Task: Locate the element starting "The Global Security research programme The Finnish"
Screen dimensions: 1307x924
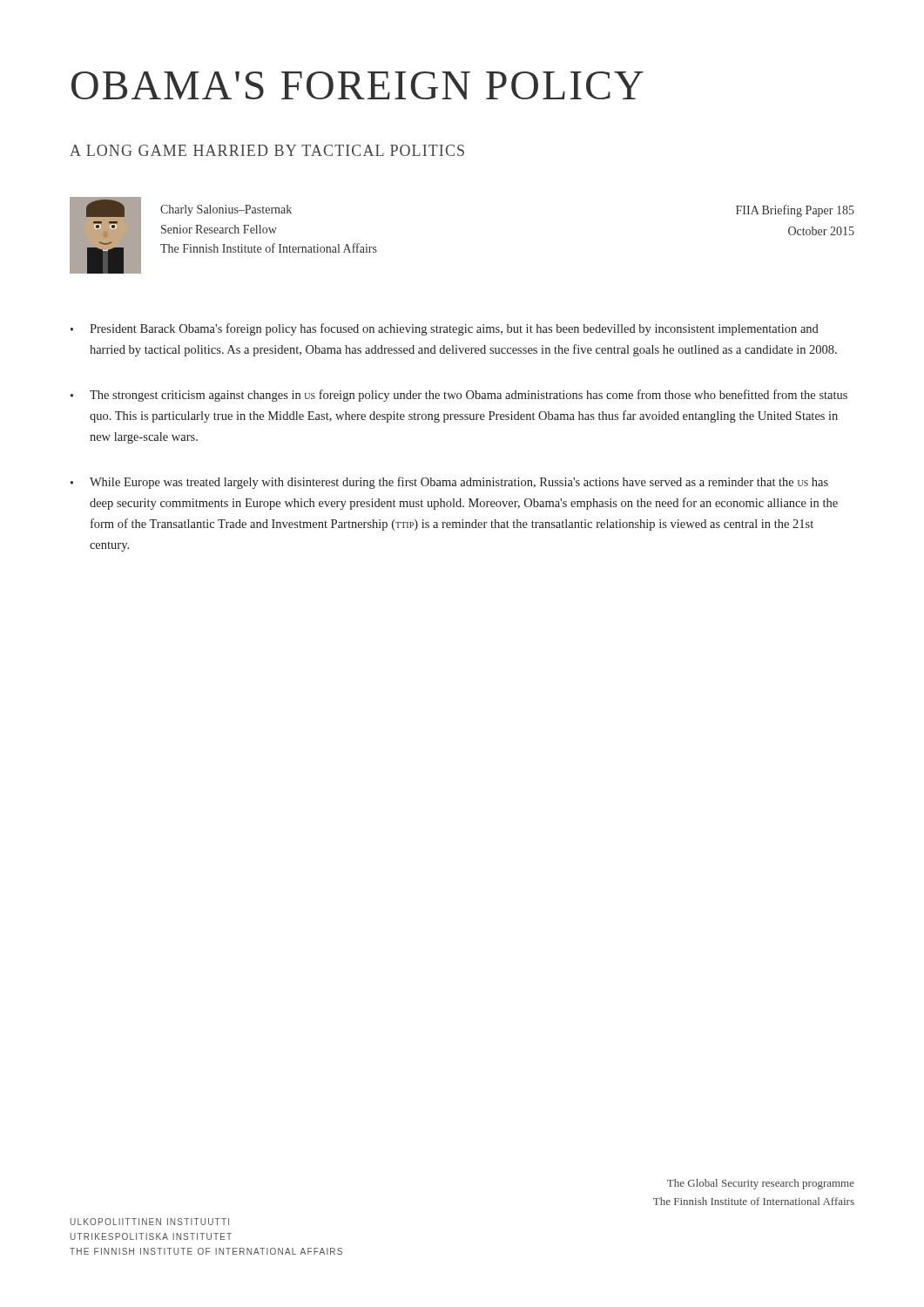Action: (x=754, y=1192)
